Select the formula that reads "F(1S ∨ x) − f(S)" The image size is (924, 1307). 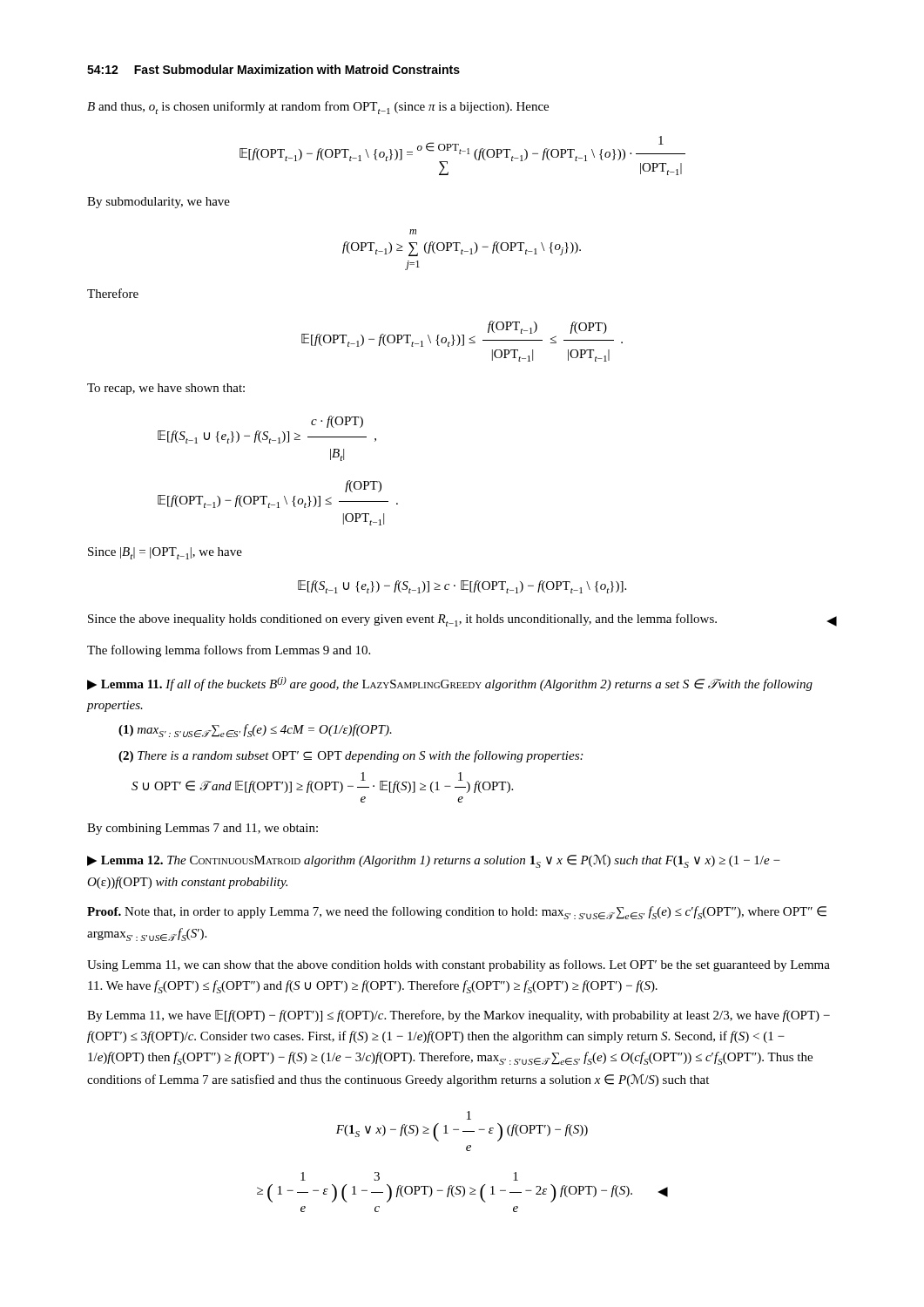click(x=469, y=1115)
